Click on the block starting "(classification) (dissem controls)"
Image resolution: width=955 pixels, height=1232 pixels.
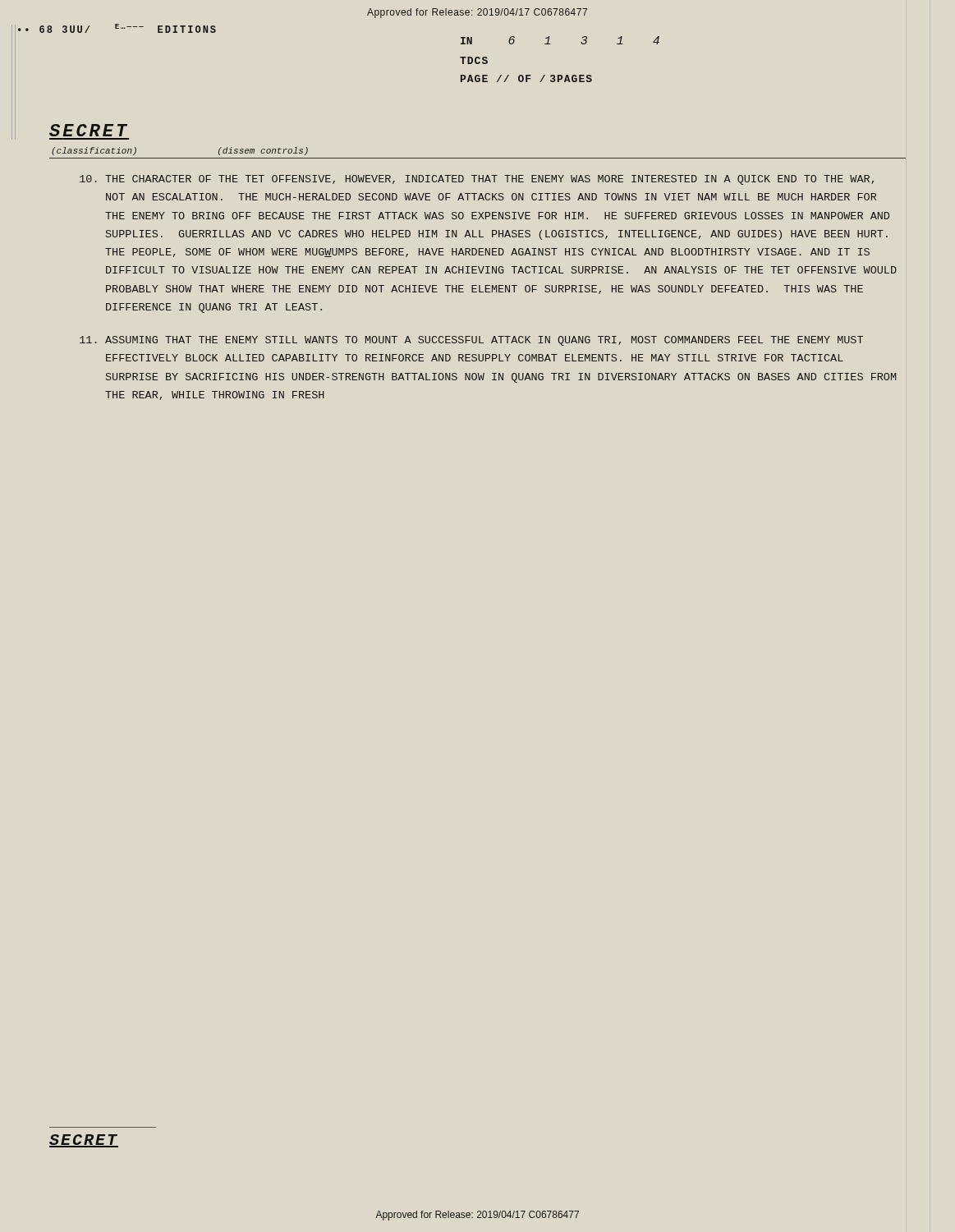[180, 151]
